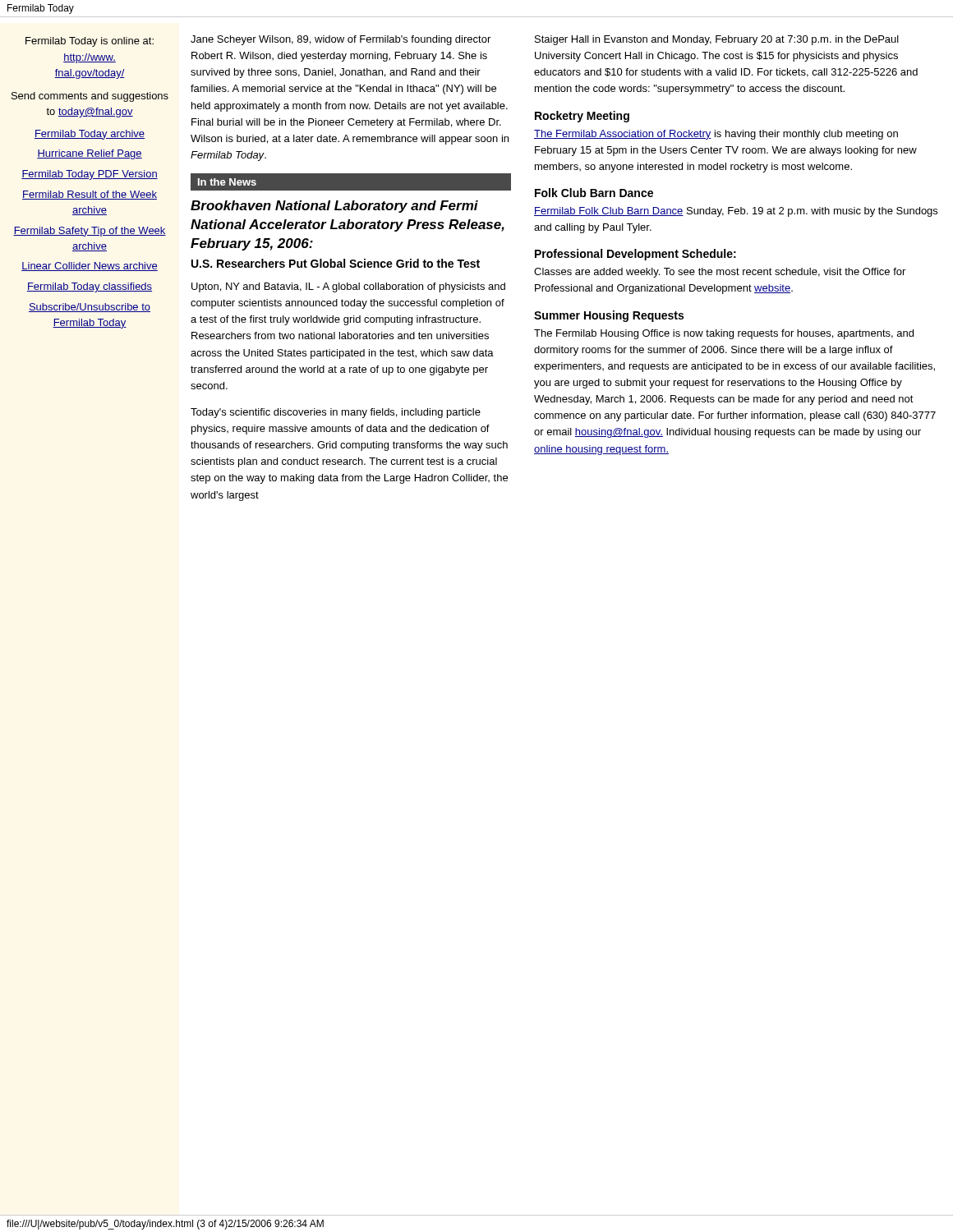The height and width of the screenshot is (1232, 953).
Task: Click the passage that begins "The Fermilab Association"
Action: pyautogui.click(x=725, y=150)
